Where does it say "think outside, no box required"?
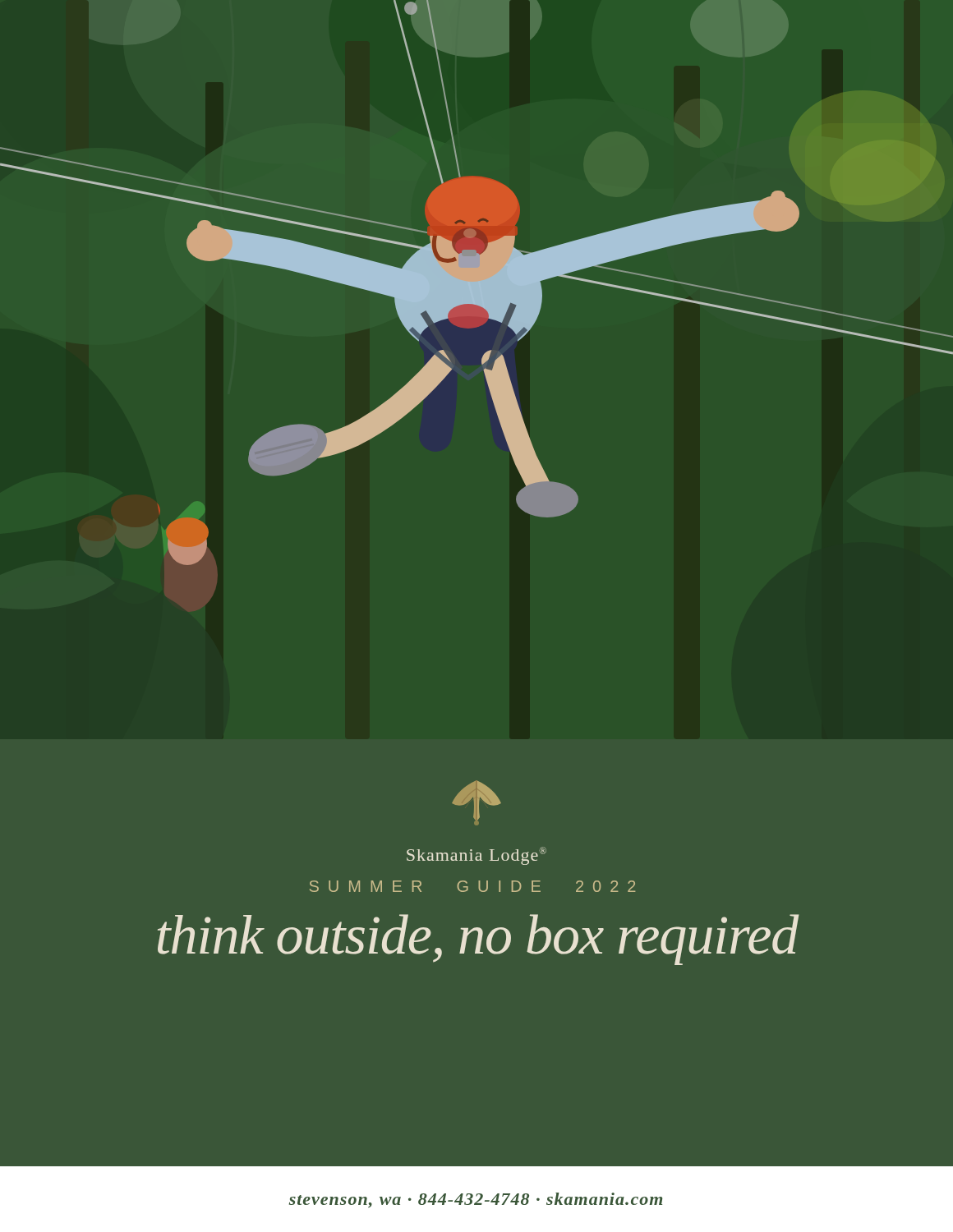953x1232 pixels. [476, 935]
